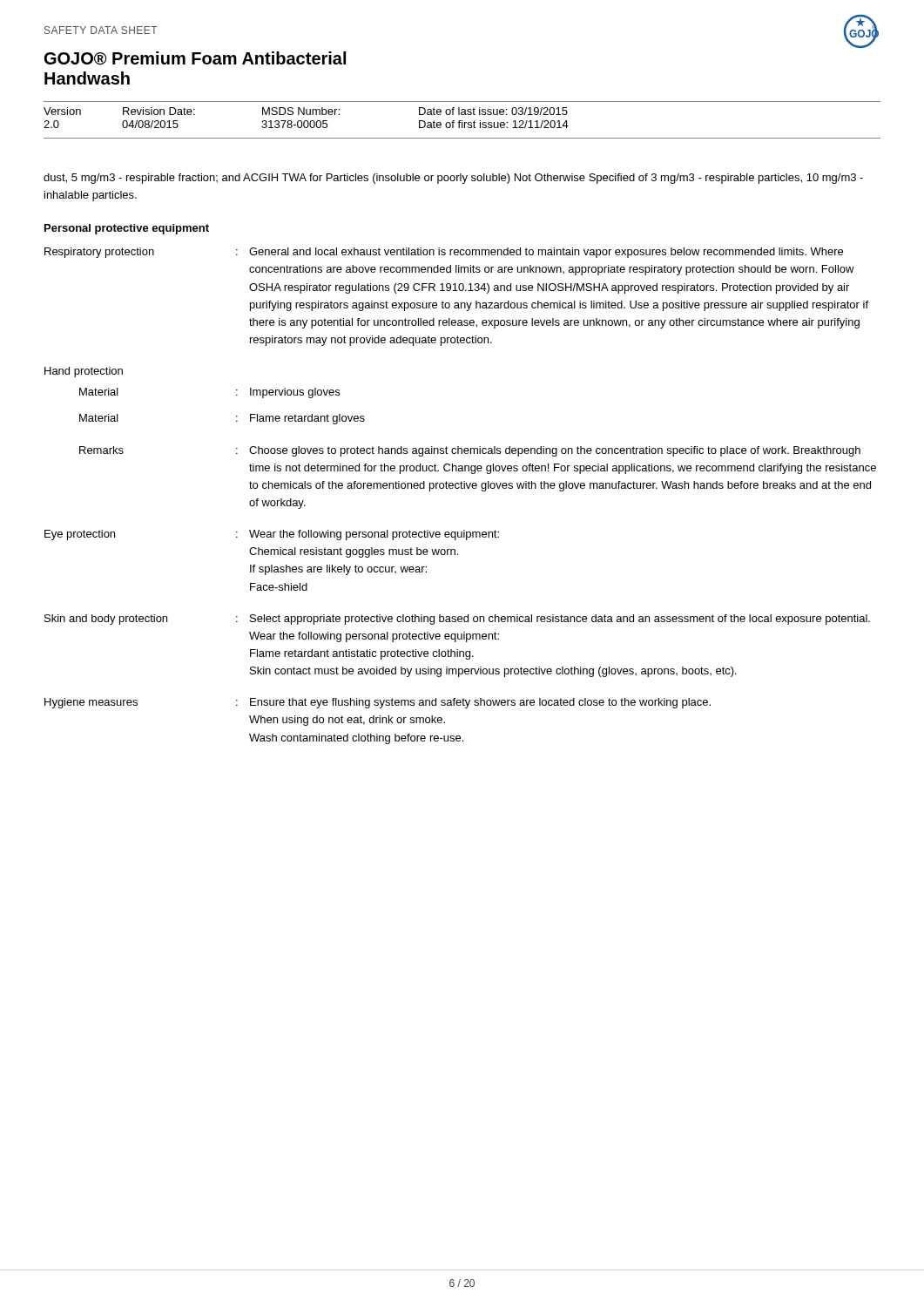The width and height of the screenshot is (924, 1307).
Task: Click on the text containing "Material : Impervious gloves"
Action: pos(95,393)
